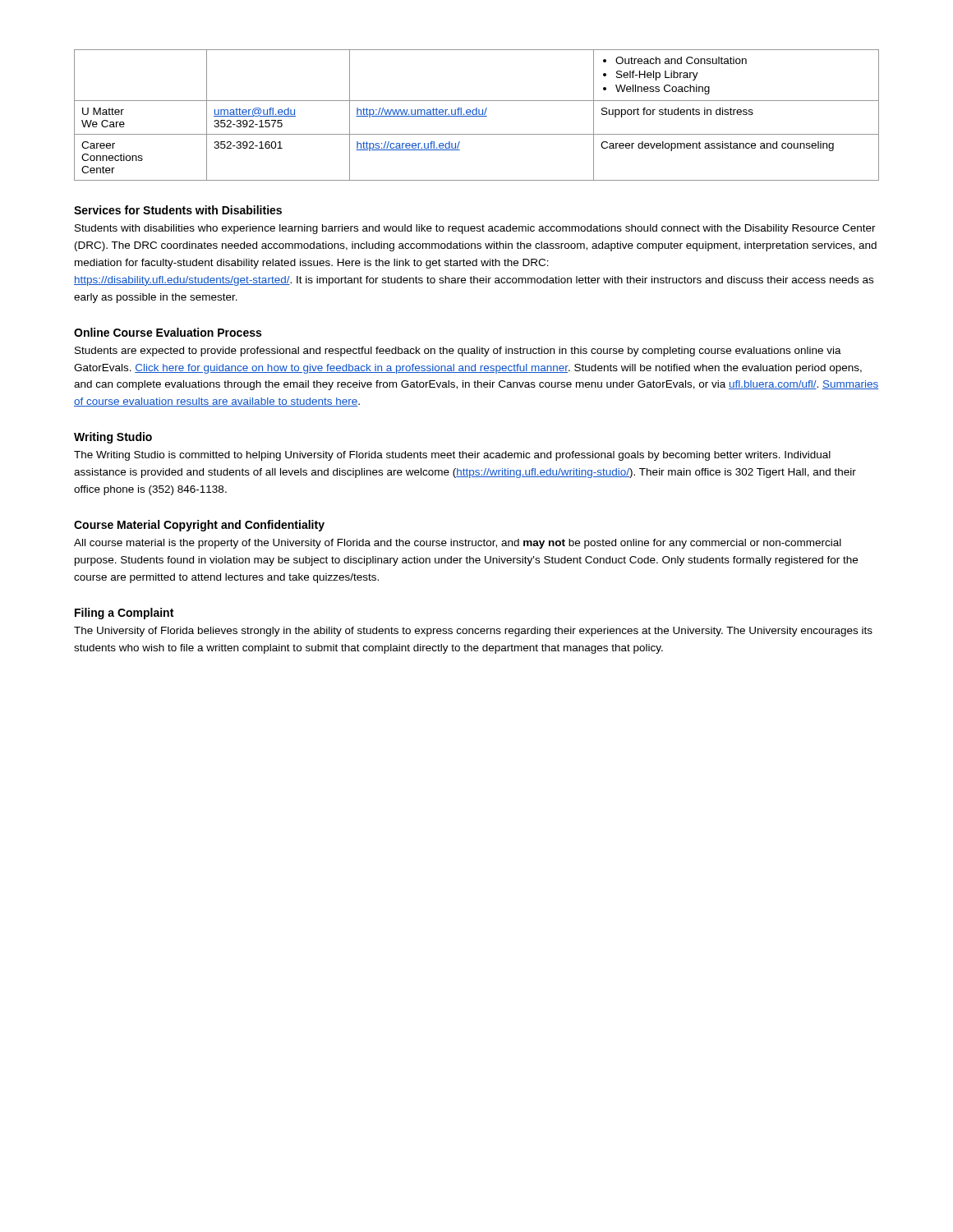The image size is (953, 1232).
Task: Locate the passage starting "Online Course Evaluation Process"
Action: (168, 332)
